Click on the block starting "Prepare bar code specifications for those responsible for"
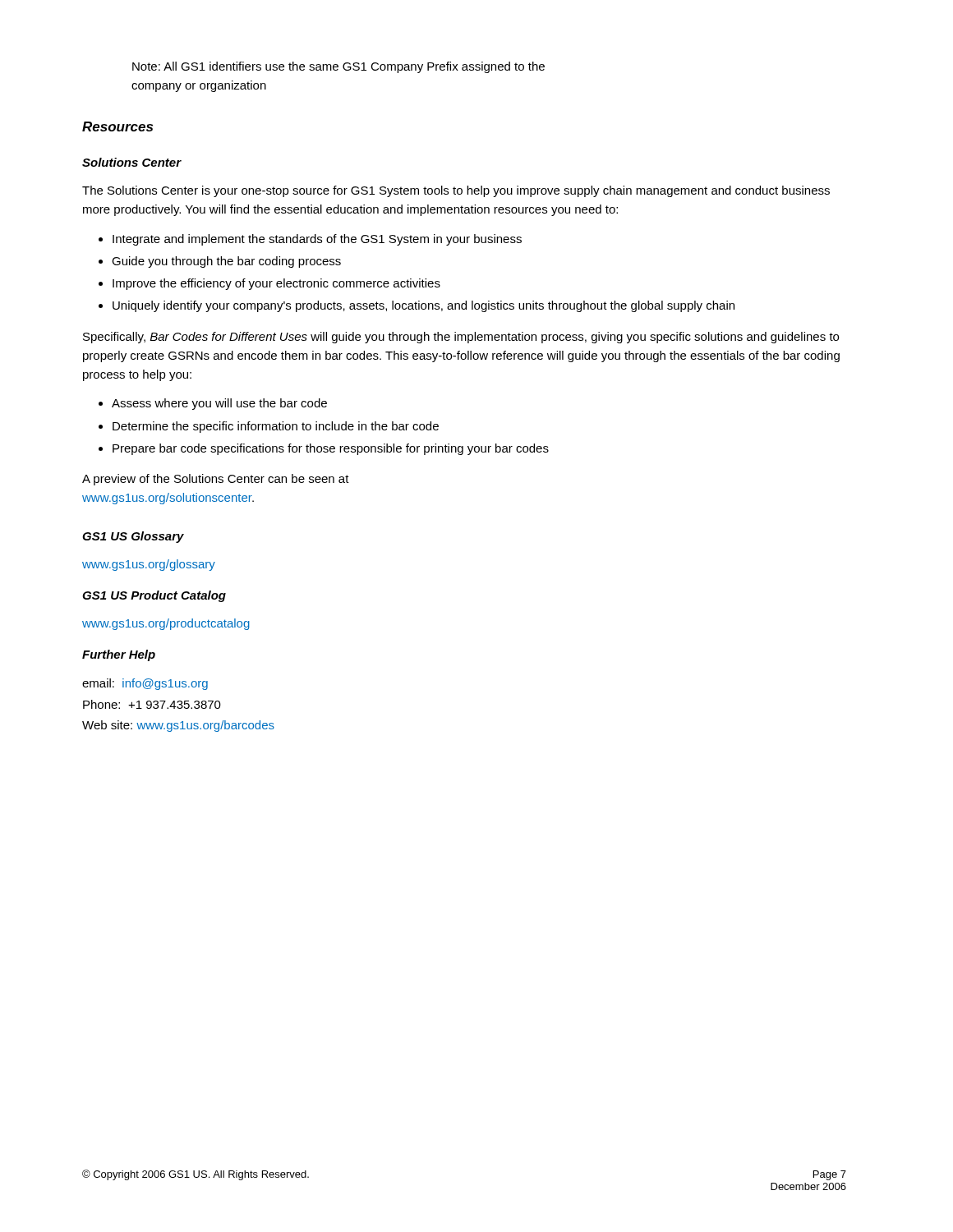The width and height of the screenshot is (953, 1232). tap(330, 448)
